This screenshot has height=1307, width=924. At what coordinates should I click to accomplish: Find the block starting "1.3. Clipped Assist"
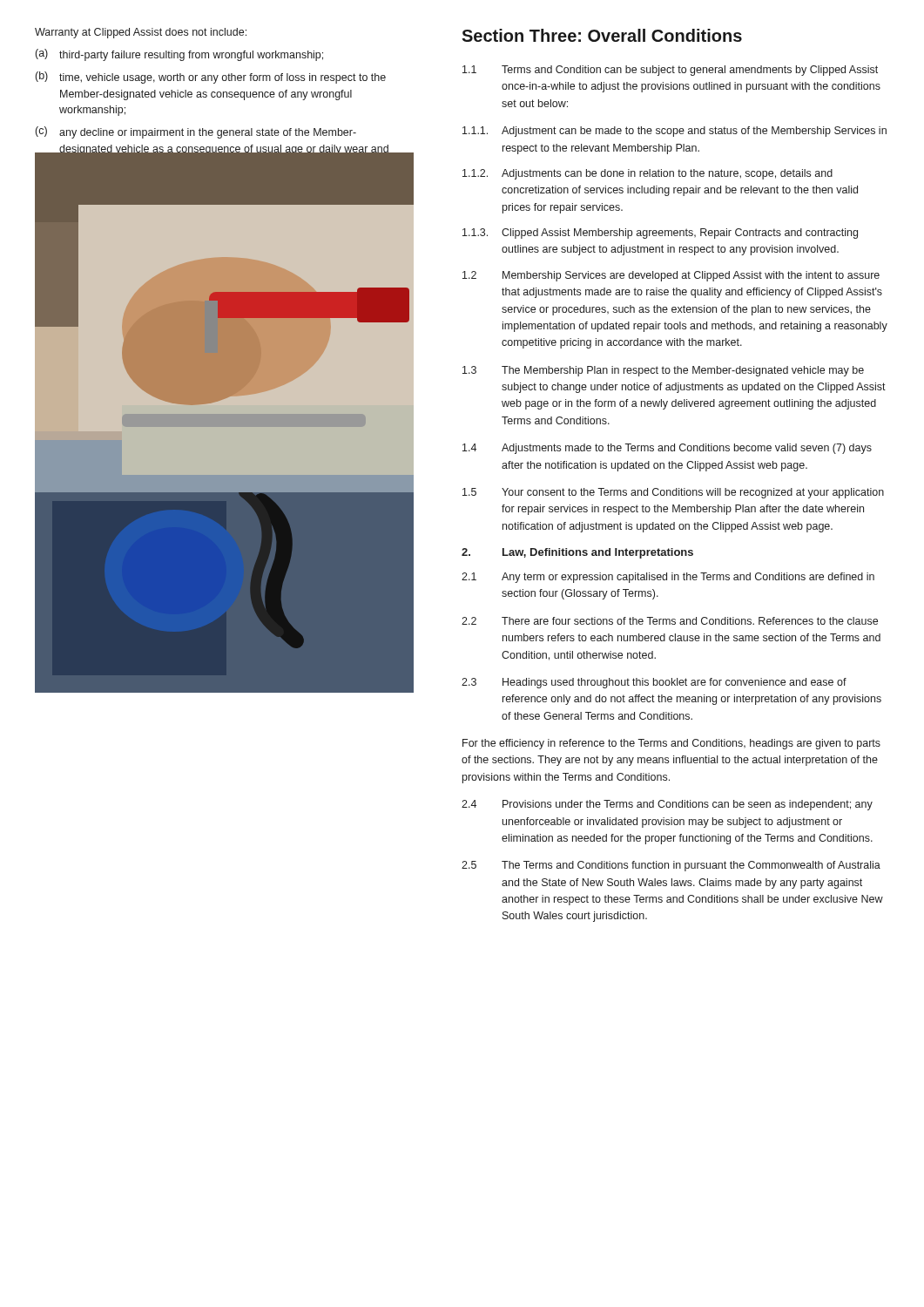[x=675, y=242]
